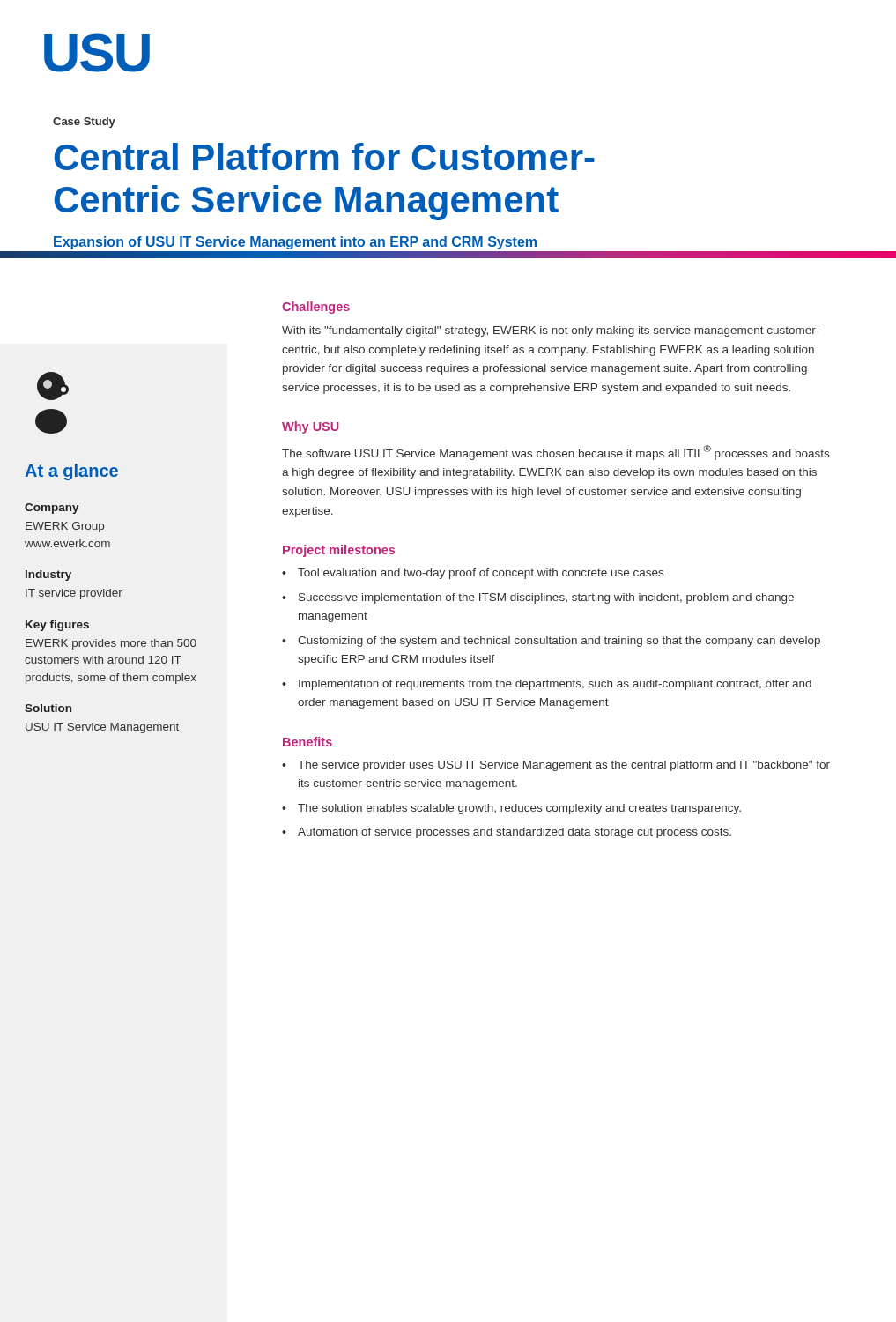This screenshot has height=1322, width=896.
Task: Click on the text block that says "Key figures EWERK provides more than 500"
Action: coord(114,652)
